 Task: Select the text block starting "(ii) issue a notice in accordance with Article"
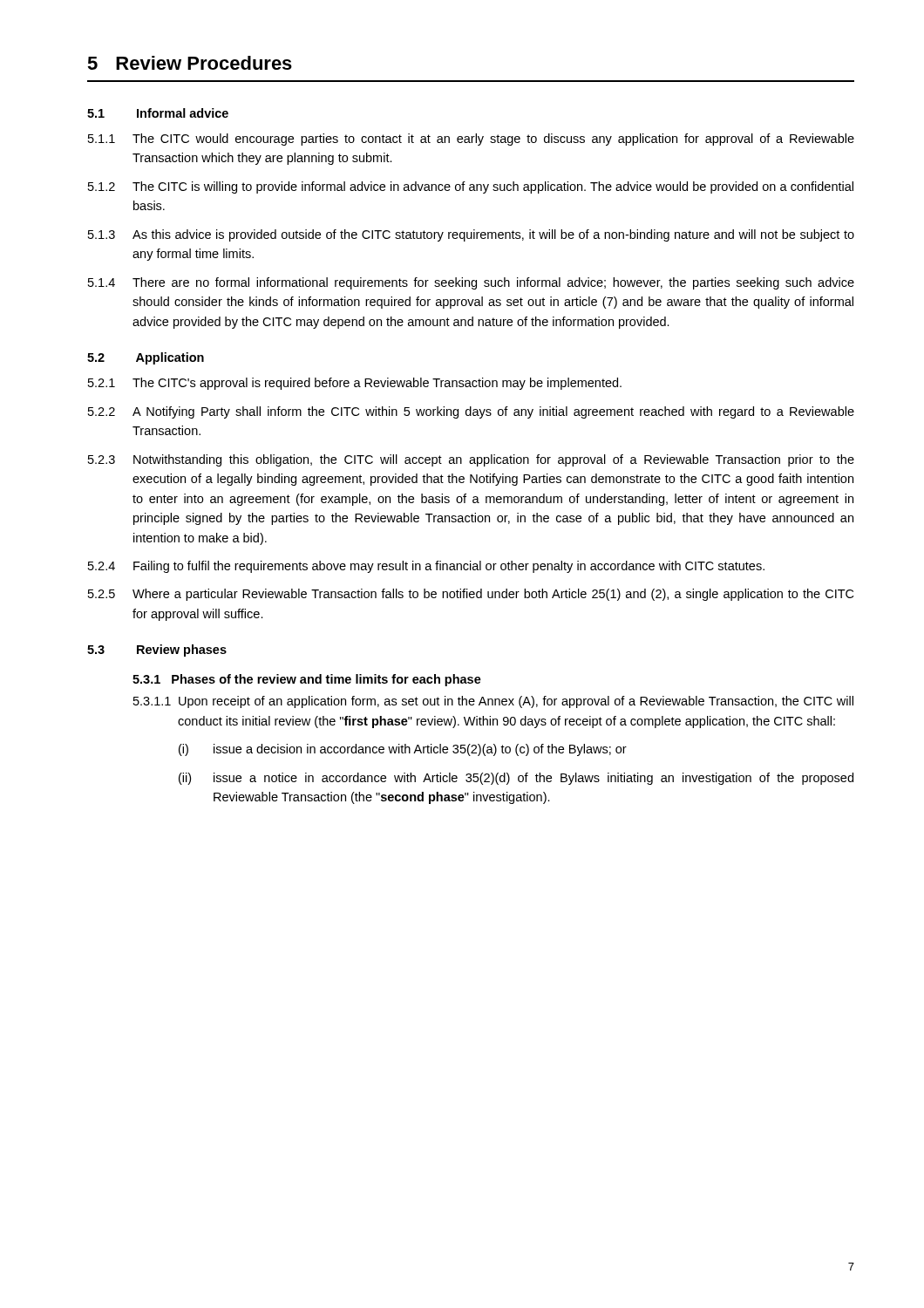click(516, 788)
